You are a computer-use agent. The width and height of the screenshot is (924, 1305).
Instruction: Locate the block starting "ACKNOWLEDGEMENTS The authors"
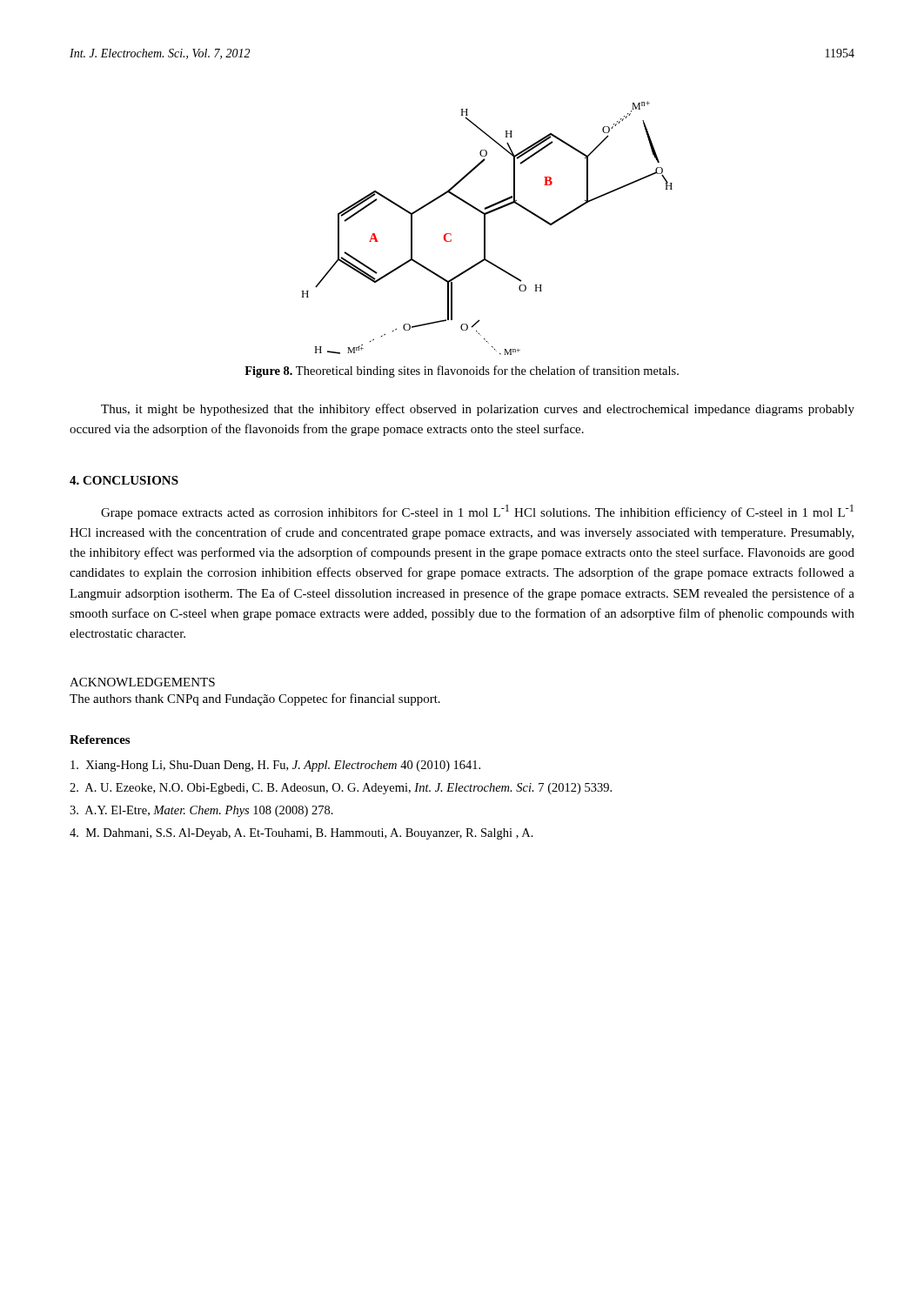[142, 682]
